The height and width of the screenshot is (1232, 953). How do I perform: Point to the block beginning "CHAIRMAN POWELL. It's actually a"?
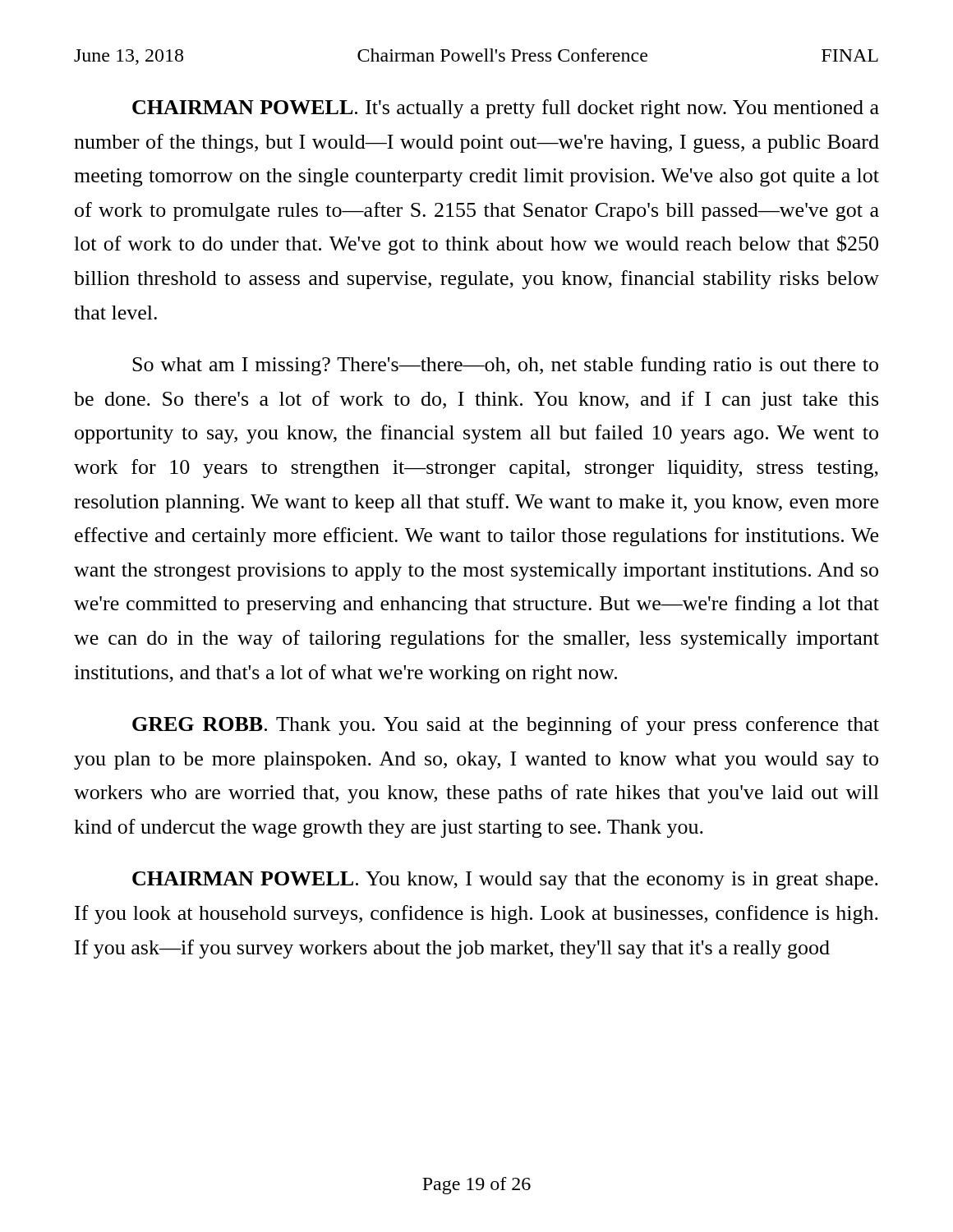tap(476, 210)
